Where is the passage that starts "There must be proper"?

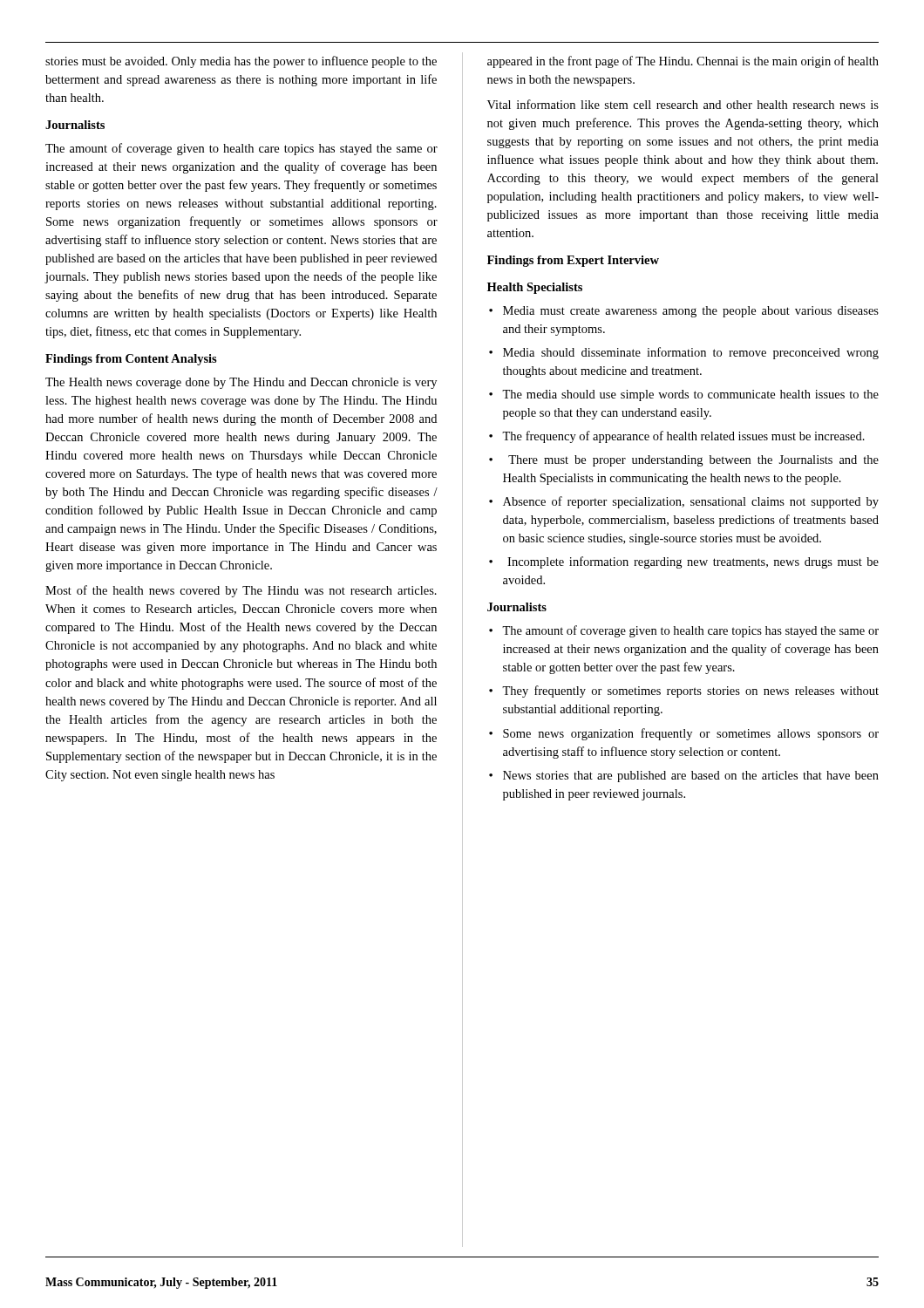683,469
